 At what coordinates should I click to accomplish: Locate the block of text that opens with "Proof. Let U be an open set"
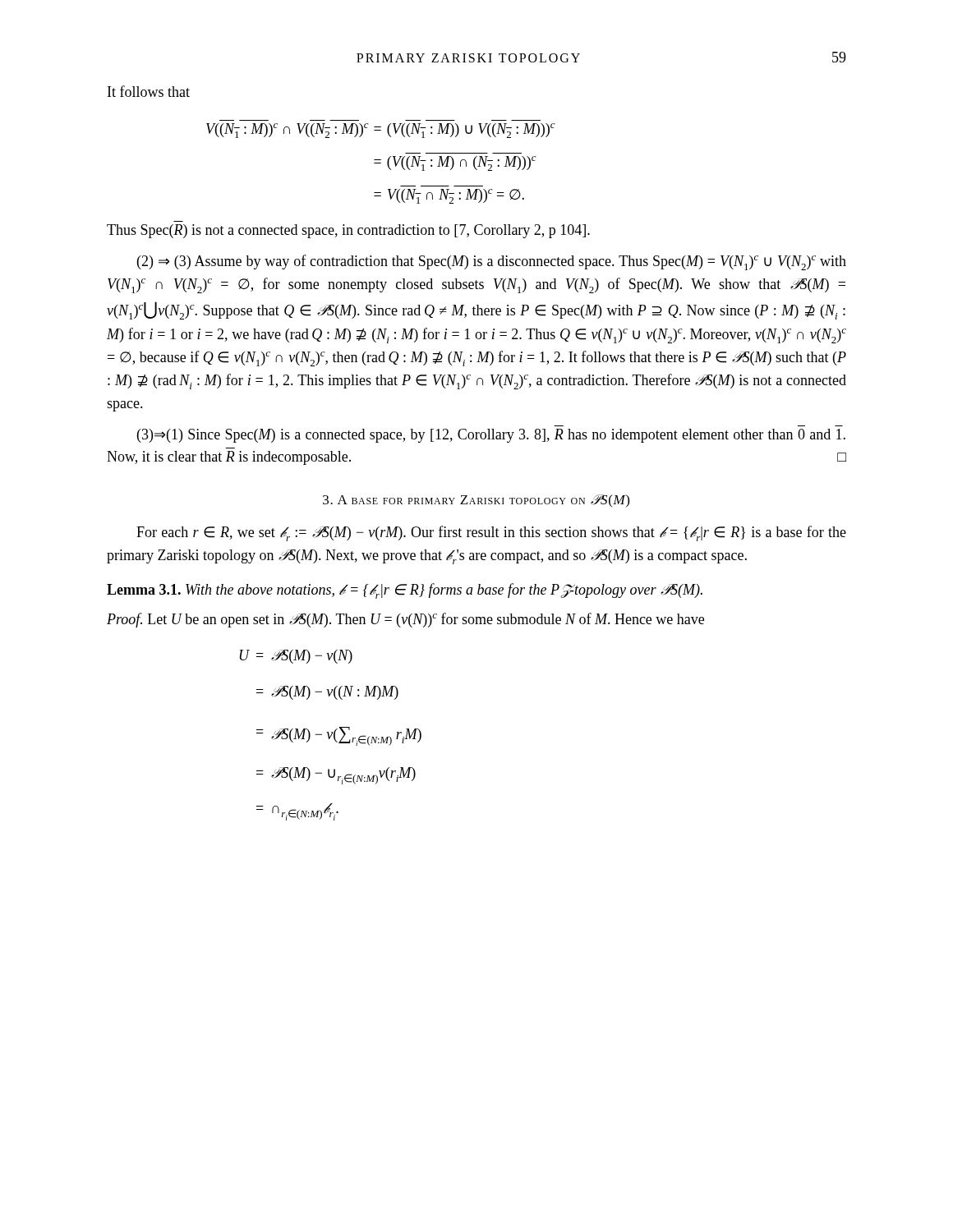click(406, 618)
